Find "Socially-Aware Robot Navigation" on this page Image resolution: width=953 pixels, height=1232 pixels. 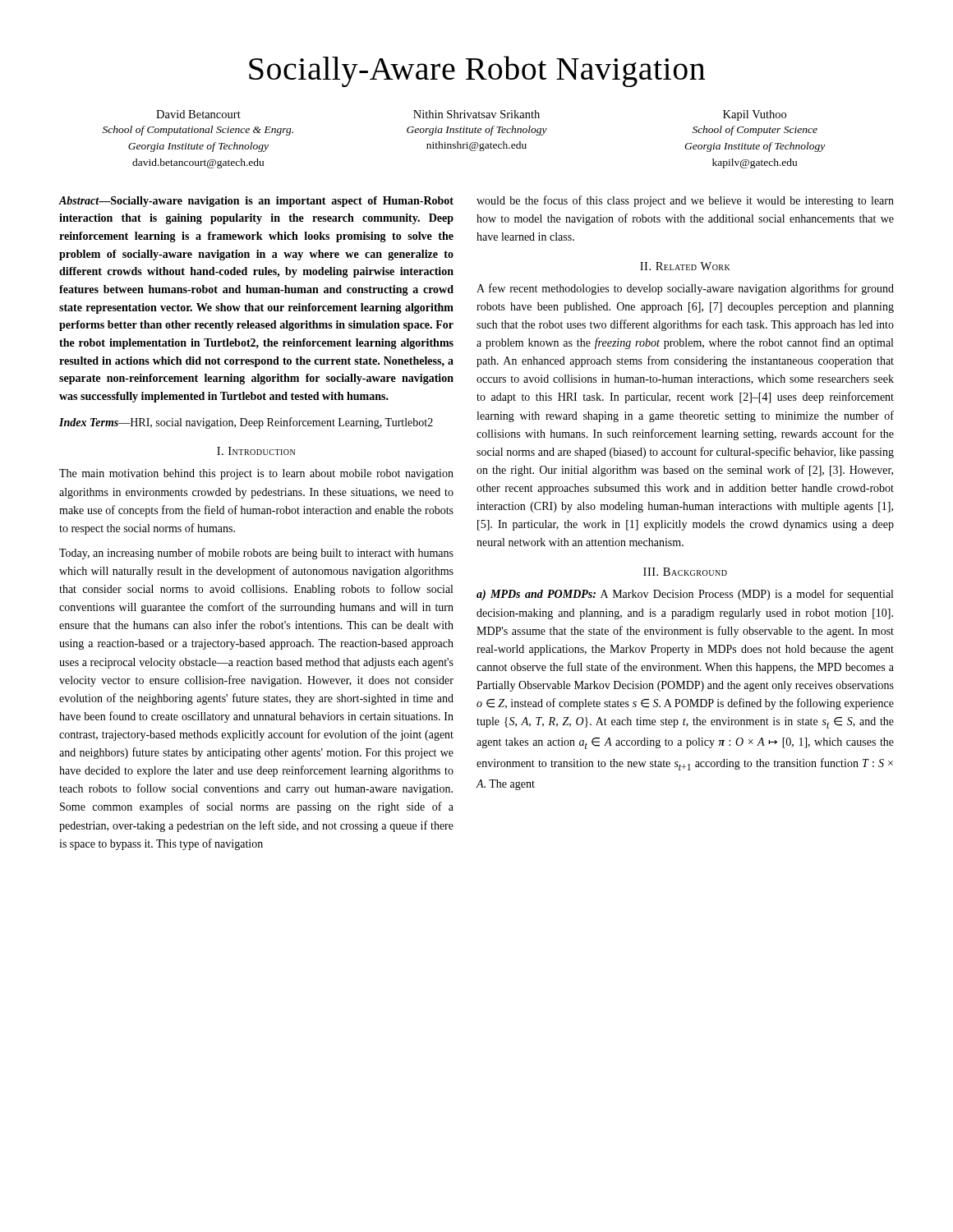476,69
